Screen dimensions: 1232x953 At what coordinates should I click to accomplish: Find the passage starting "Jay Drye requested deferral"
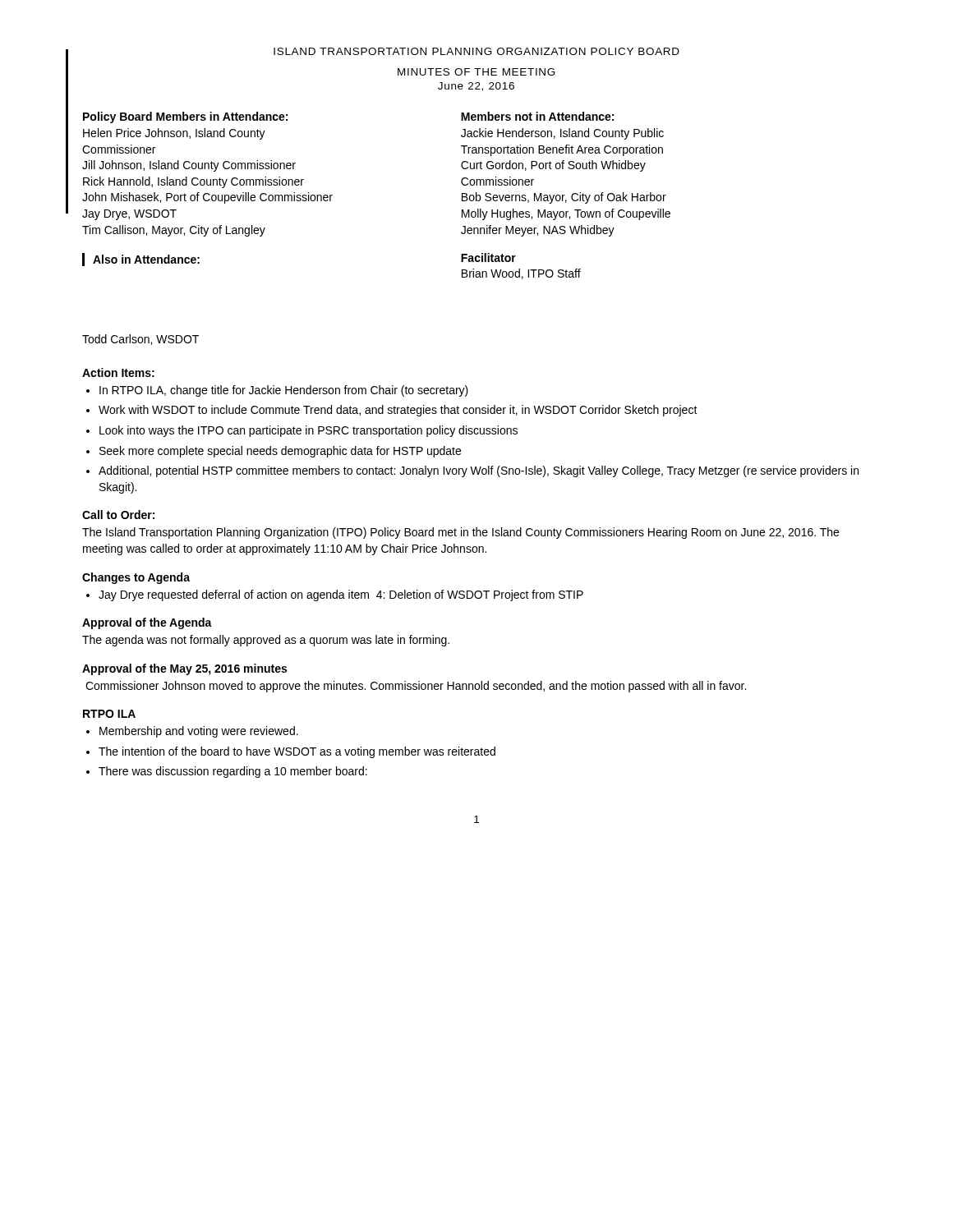[x=341, y=594]
